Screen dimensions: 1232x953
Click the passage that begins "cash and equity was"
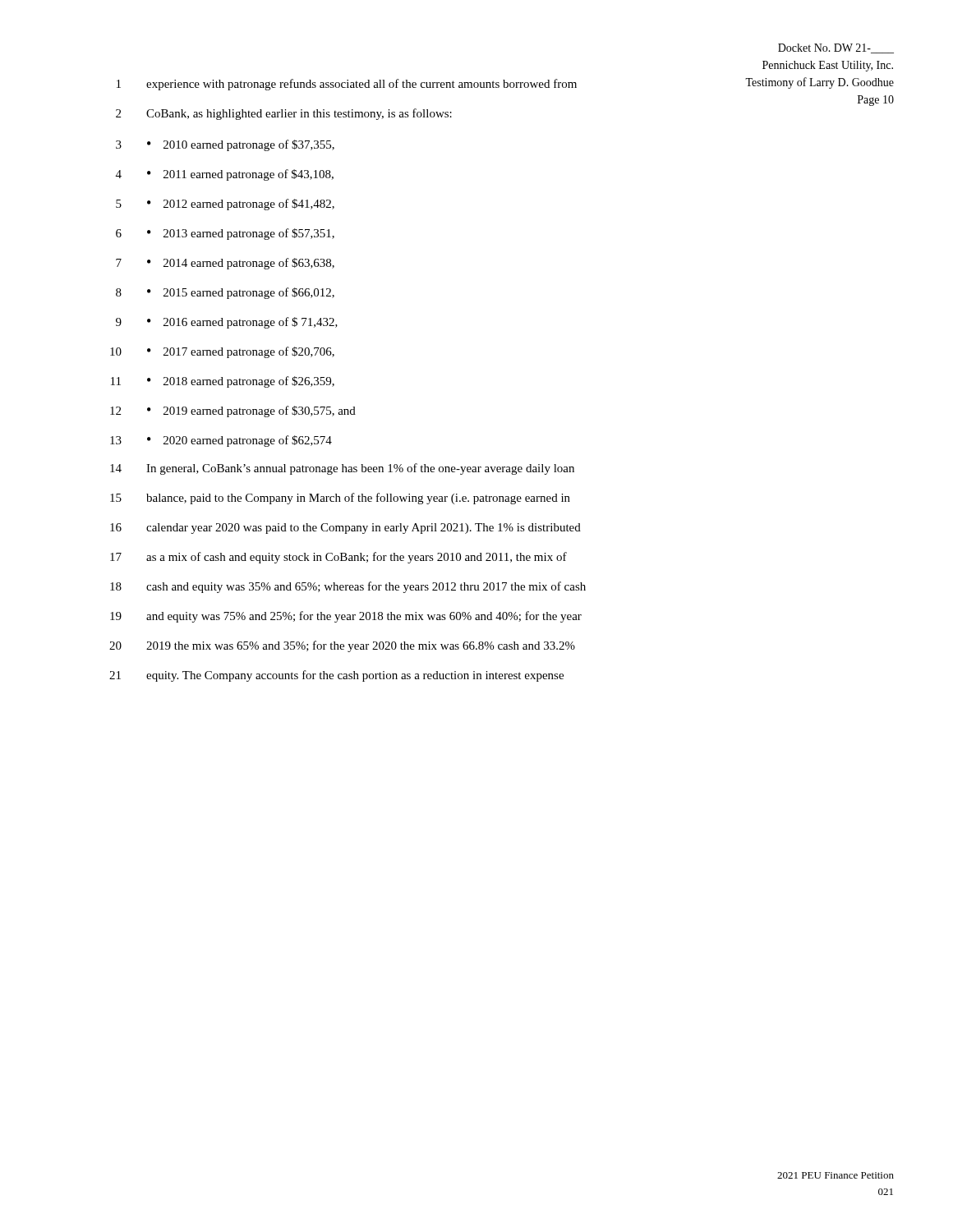366,586
